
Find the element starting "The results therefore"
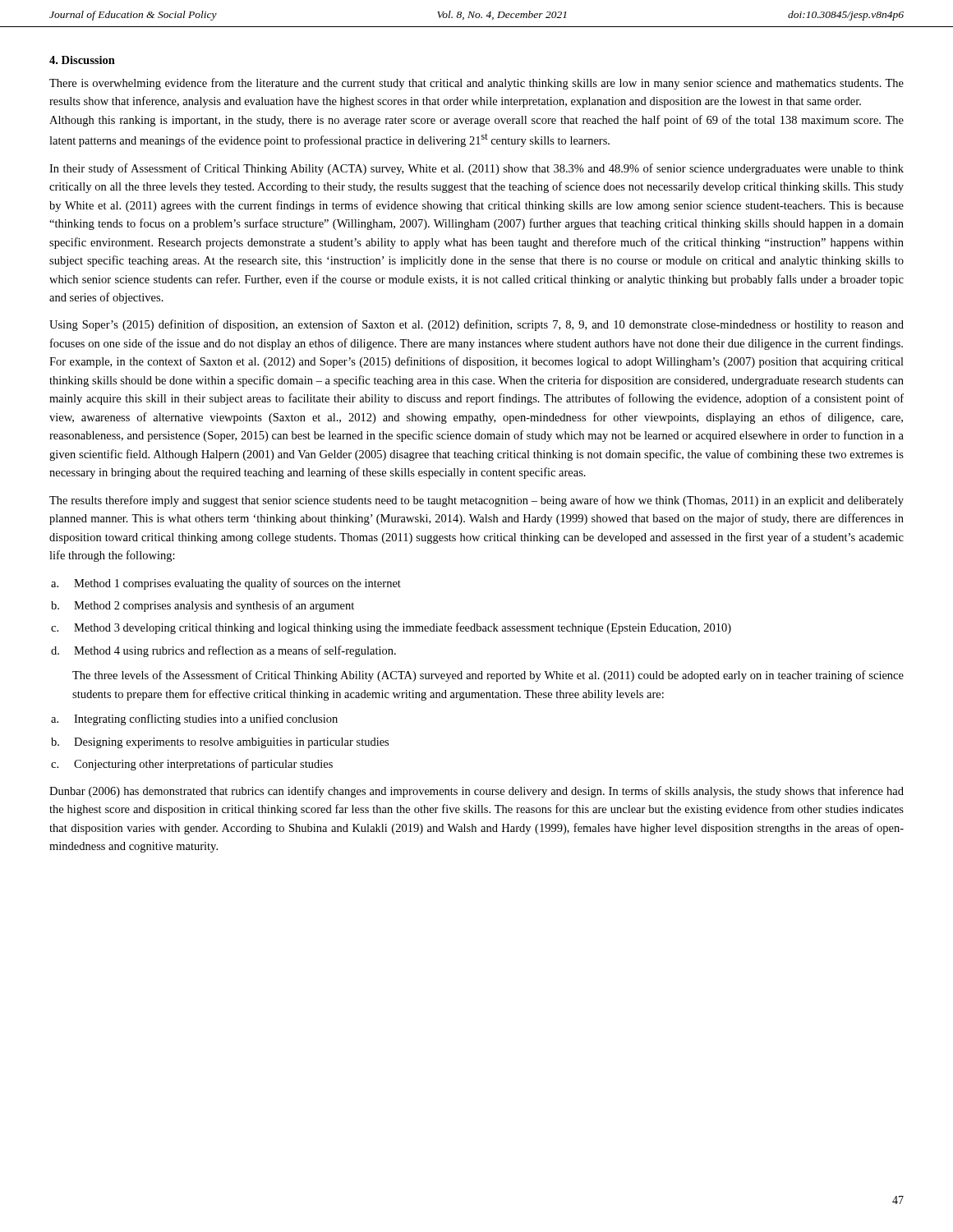point(476,528)
